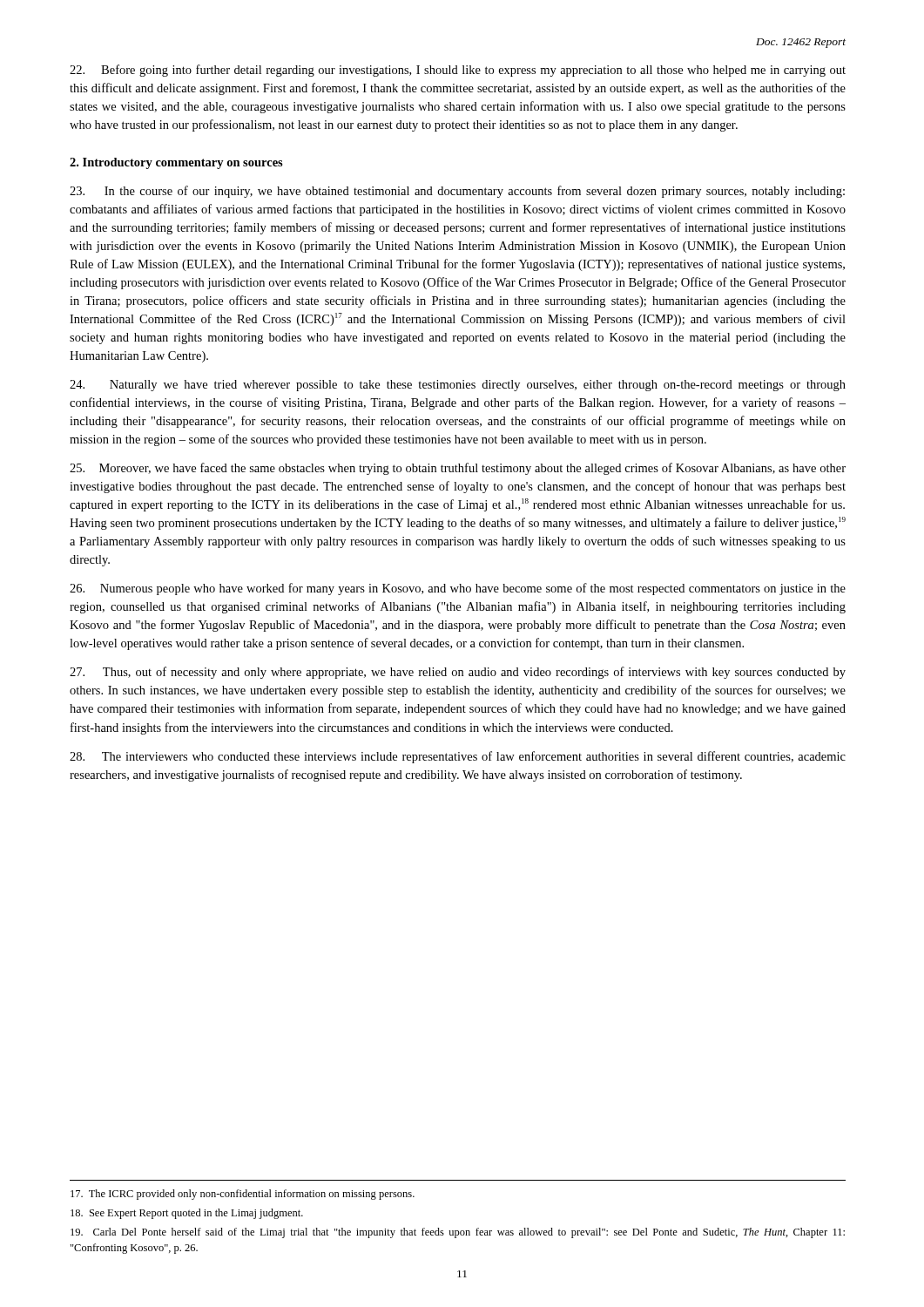The width and height of the screenshot is (924, 1307).
Task: Click on the passage starting "See Expert Report quoted in the"
Action: (x=187, y=1213)
